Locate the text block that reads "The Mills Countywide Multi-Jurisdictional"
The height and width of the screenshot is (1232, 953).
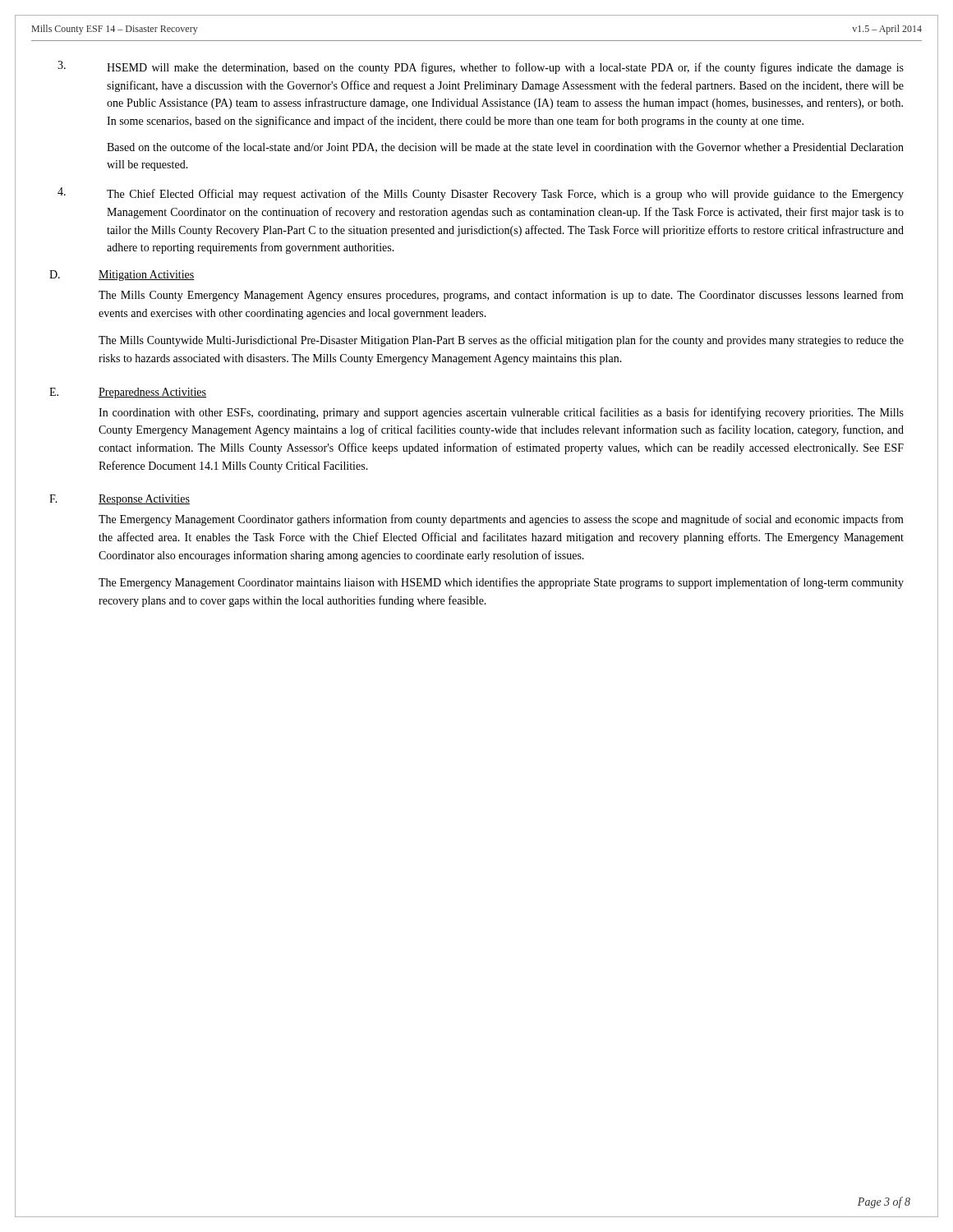tap(501, 350)
